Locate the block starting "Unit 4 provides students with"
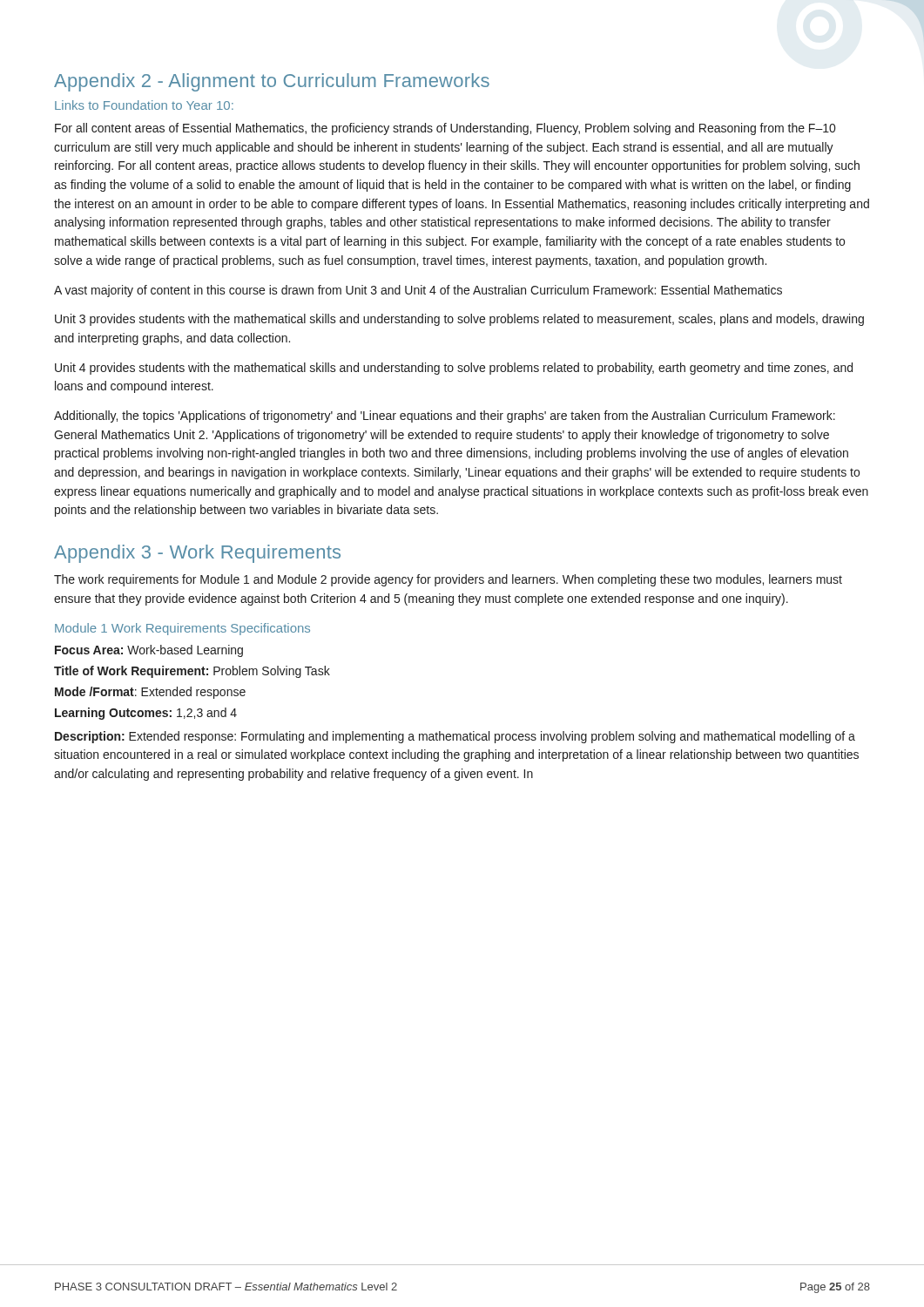Image resolution: width=924 pixels, height=1307 pixels. click(x=462, y=378)
